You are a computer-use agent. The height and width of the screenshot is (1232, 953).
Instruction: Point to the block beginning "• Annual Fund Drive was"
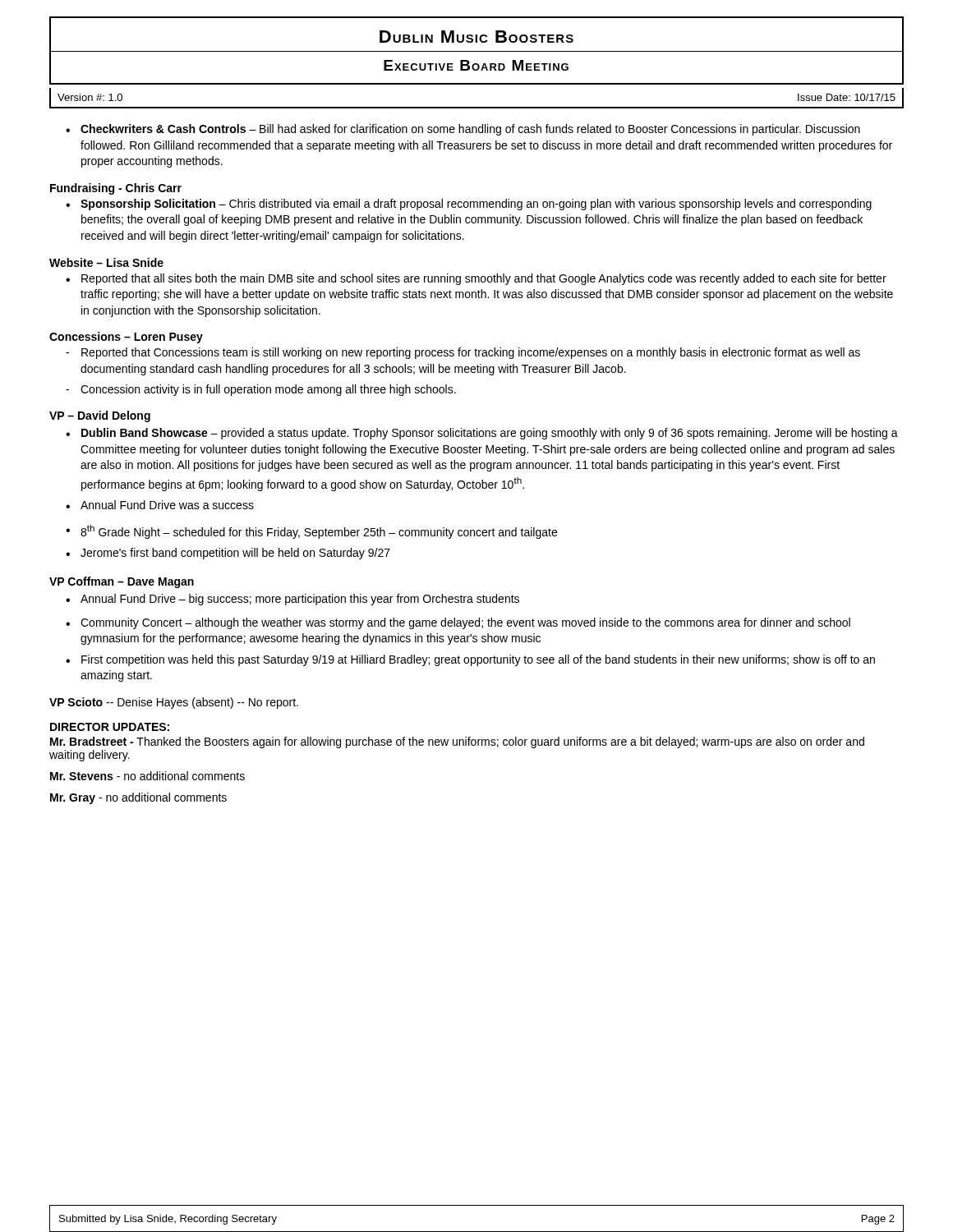pyautogui.click(x=160, y=505)
